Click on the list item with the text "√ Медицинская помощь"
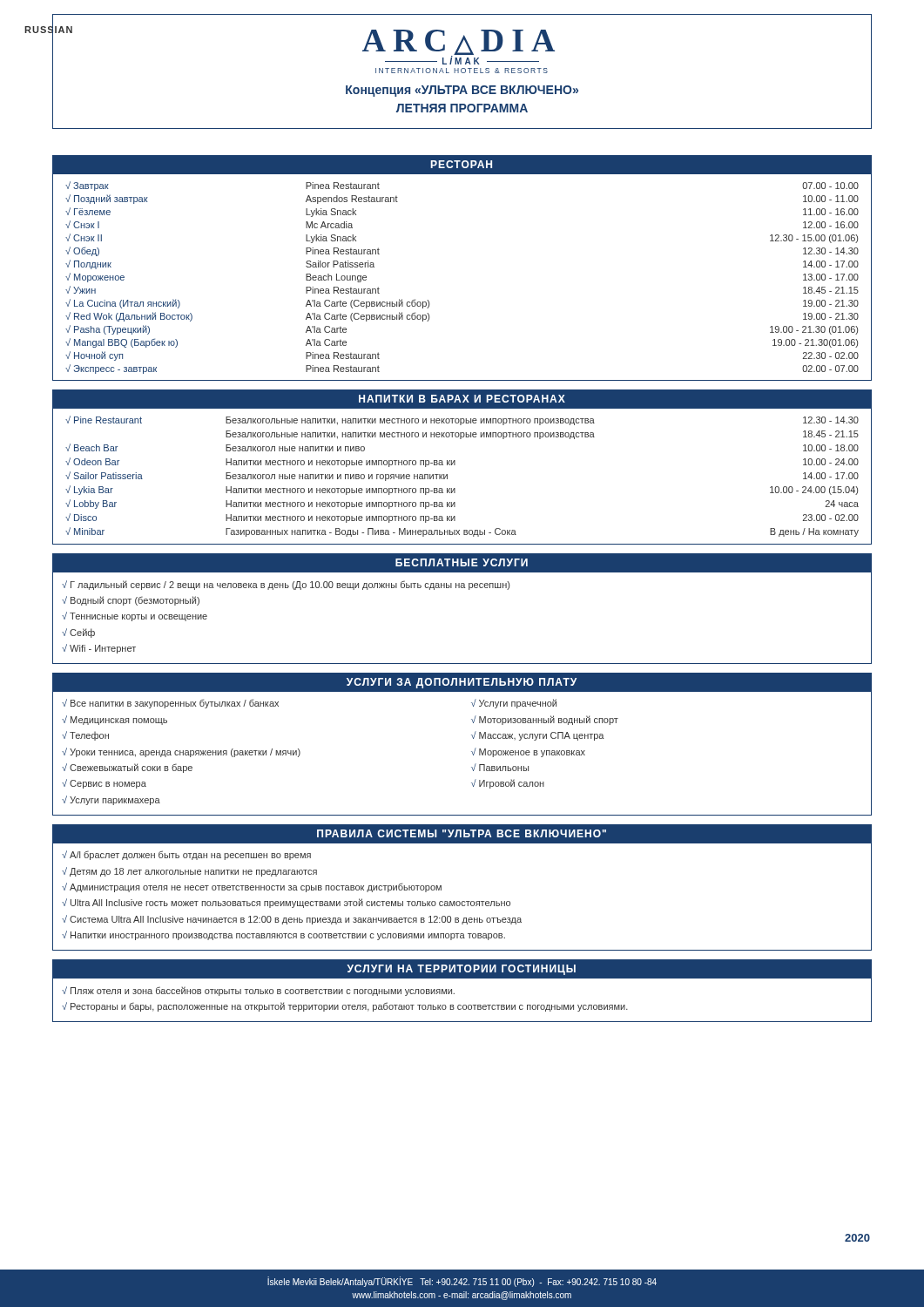Screen dimensions: 1307x924 point(115,720)
